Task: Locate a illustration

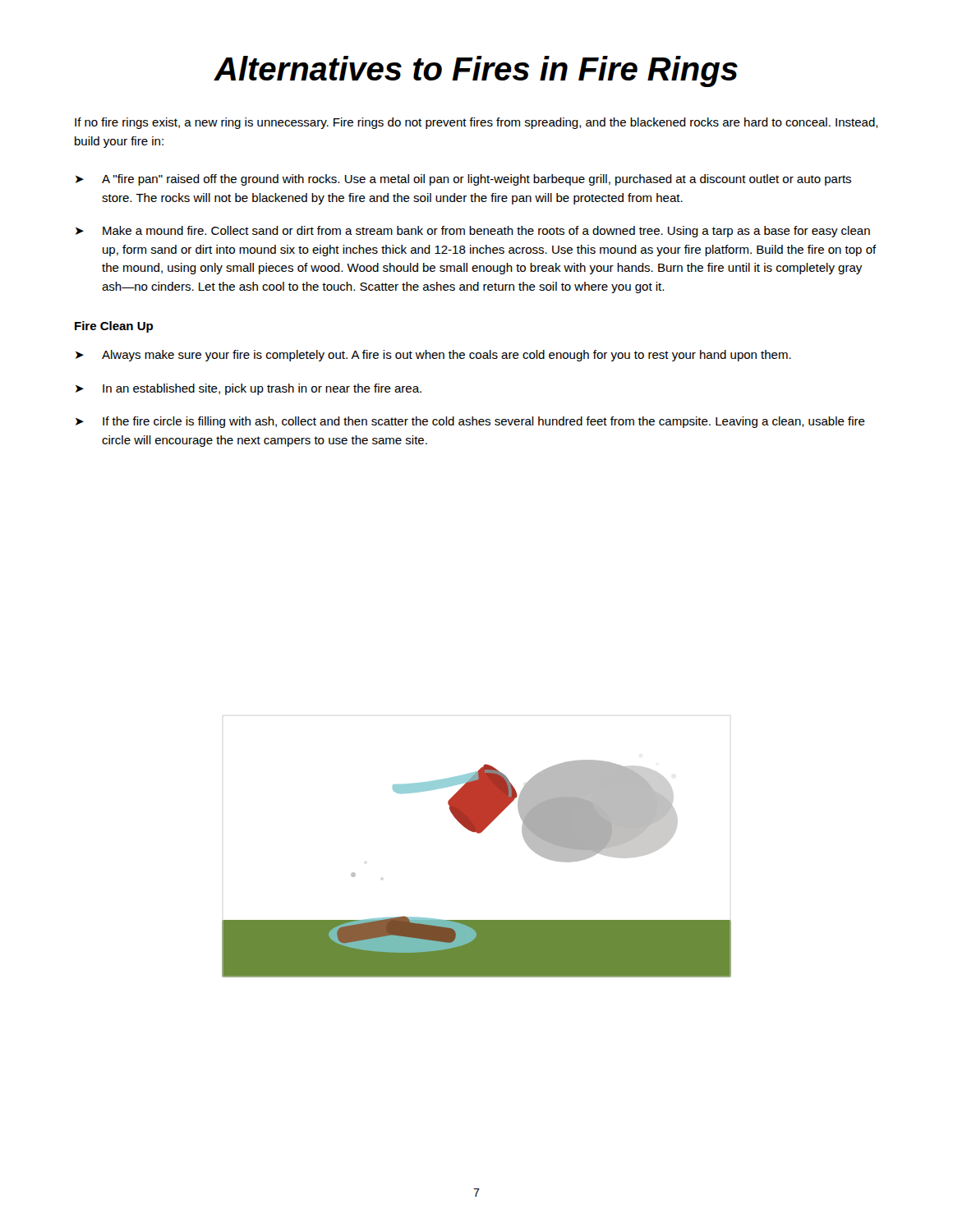Action: click(x=476, y=846)
